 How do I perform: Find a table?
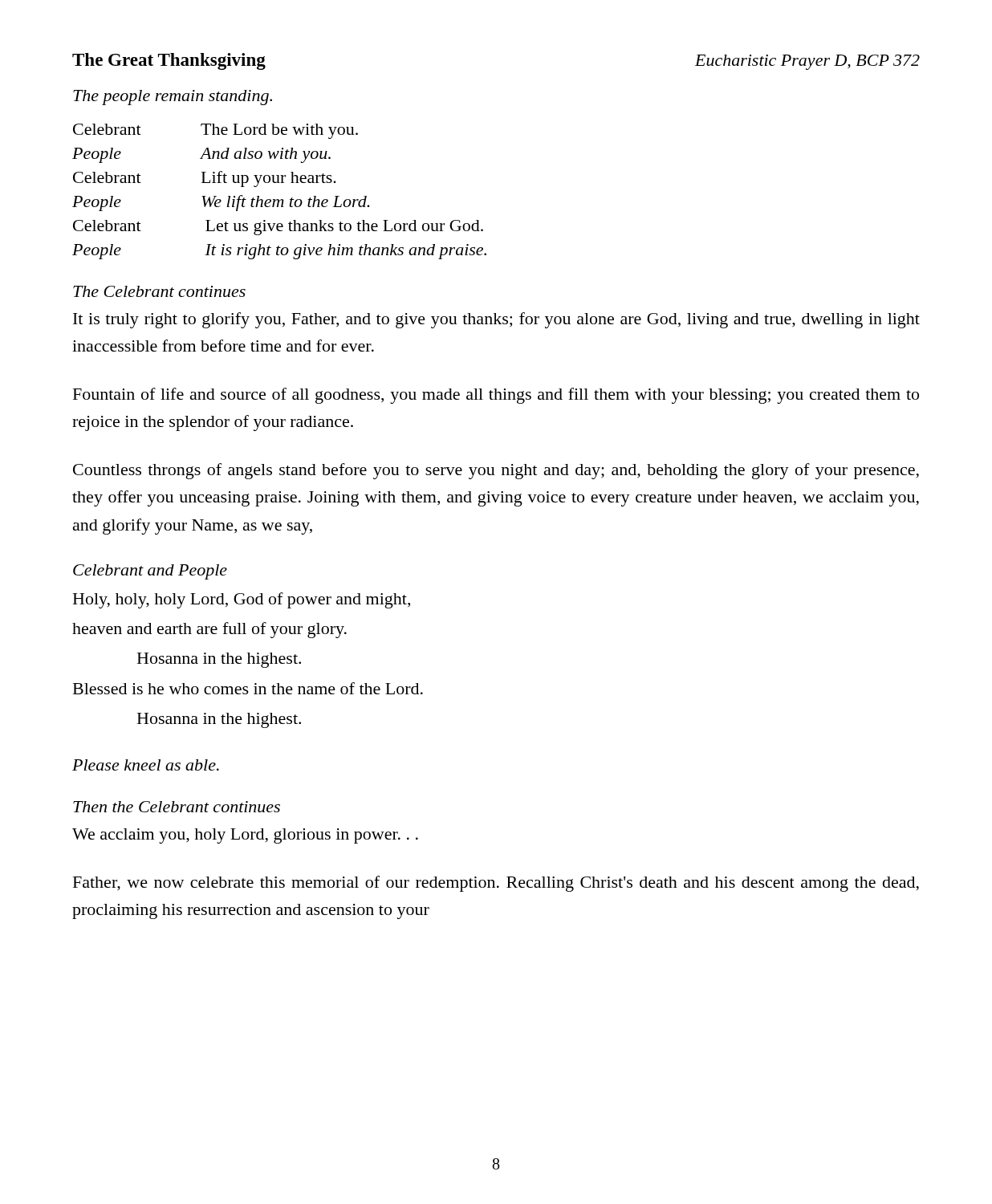(496, 189)
